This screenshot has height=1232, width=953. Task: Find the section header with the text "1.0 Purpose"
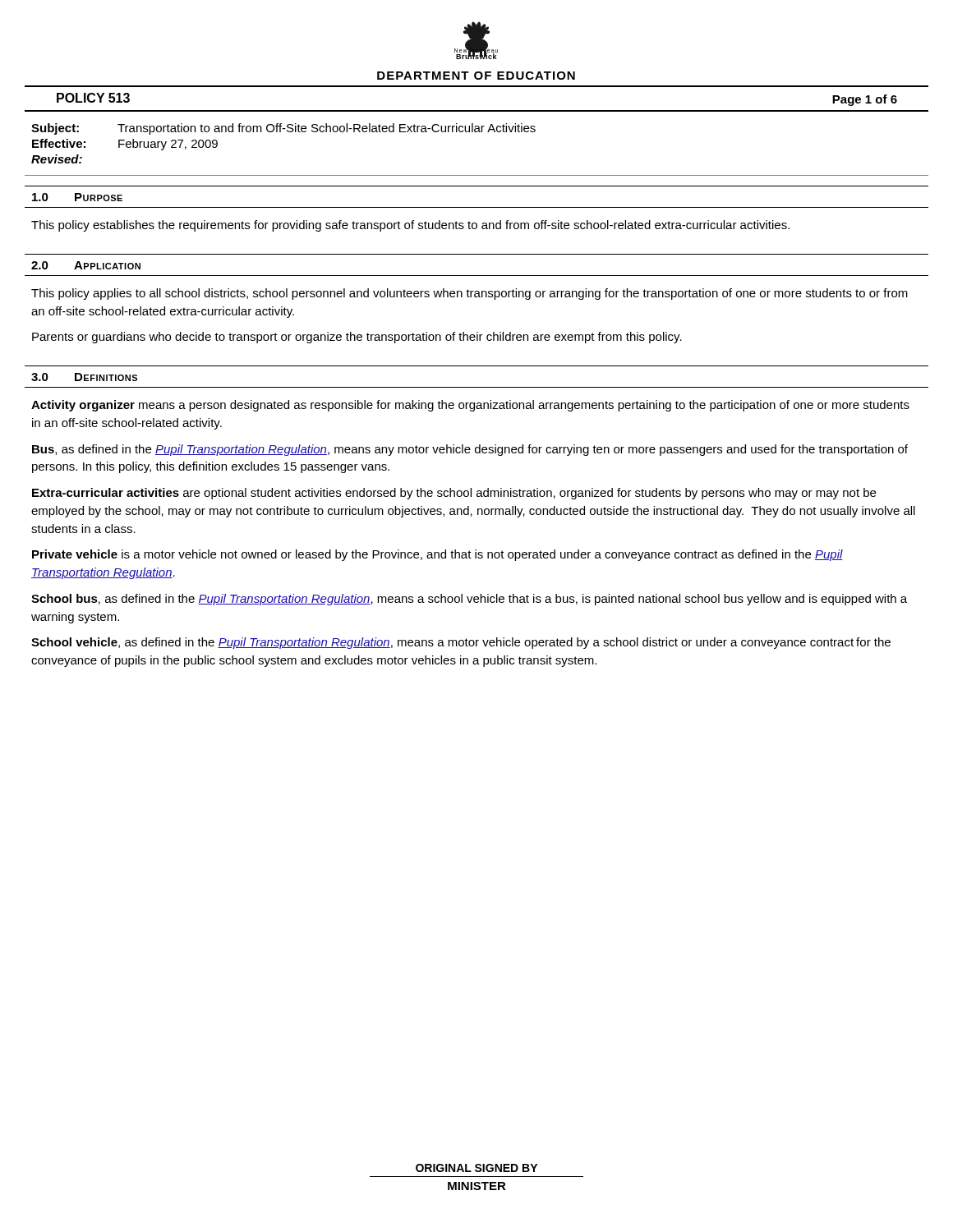click(x=77, y=197)
